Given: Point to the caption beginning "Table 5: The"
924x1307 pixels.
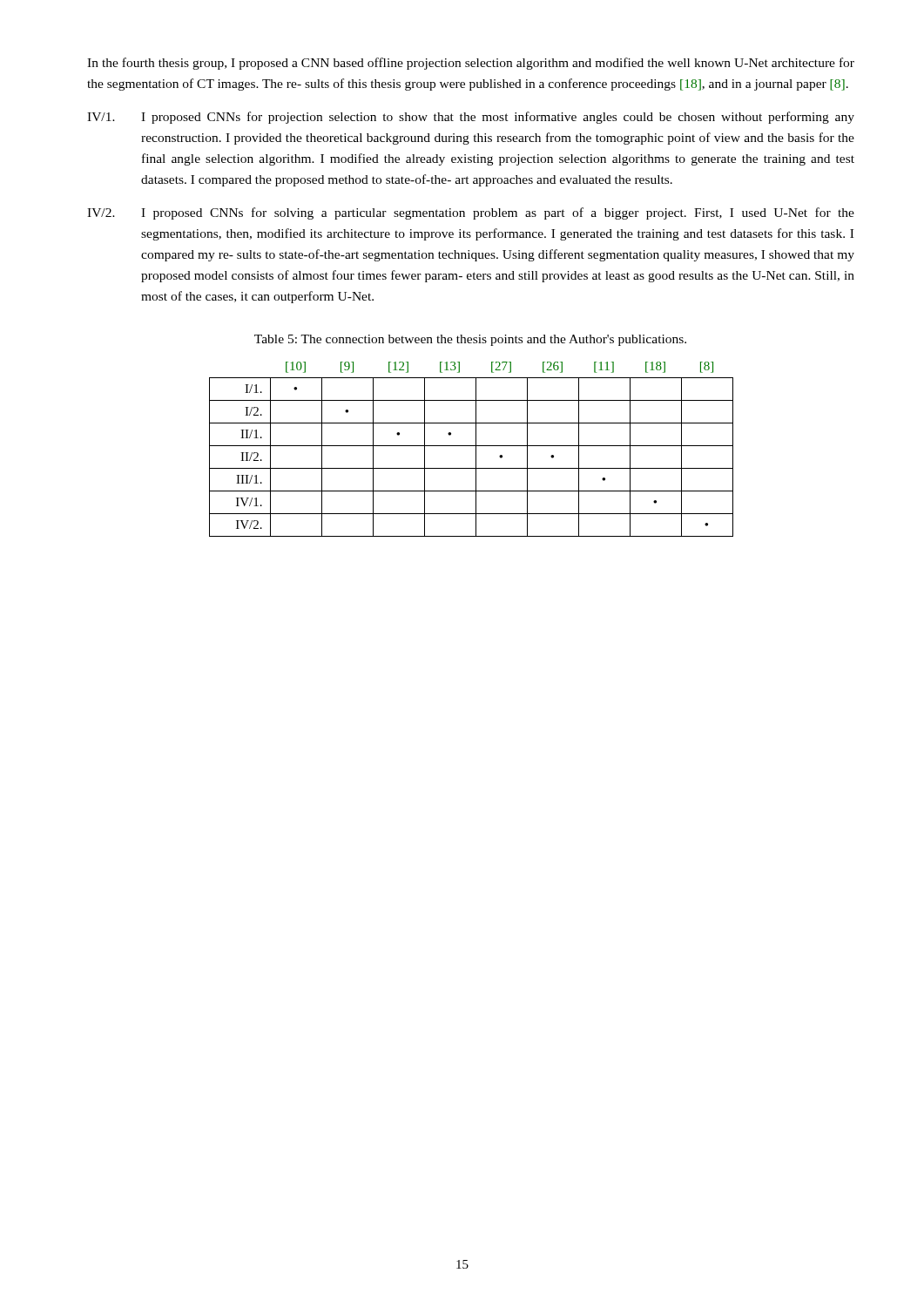Looking at the screenshot, I should 471,339.
